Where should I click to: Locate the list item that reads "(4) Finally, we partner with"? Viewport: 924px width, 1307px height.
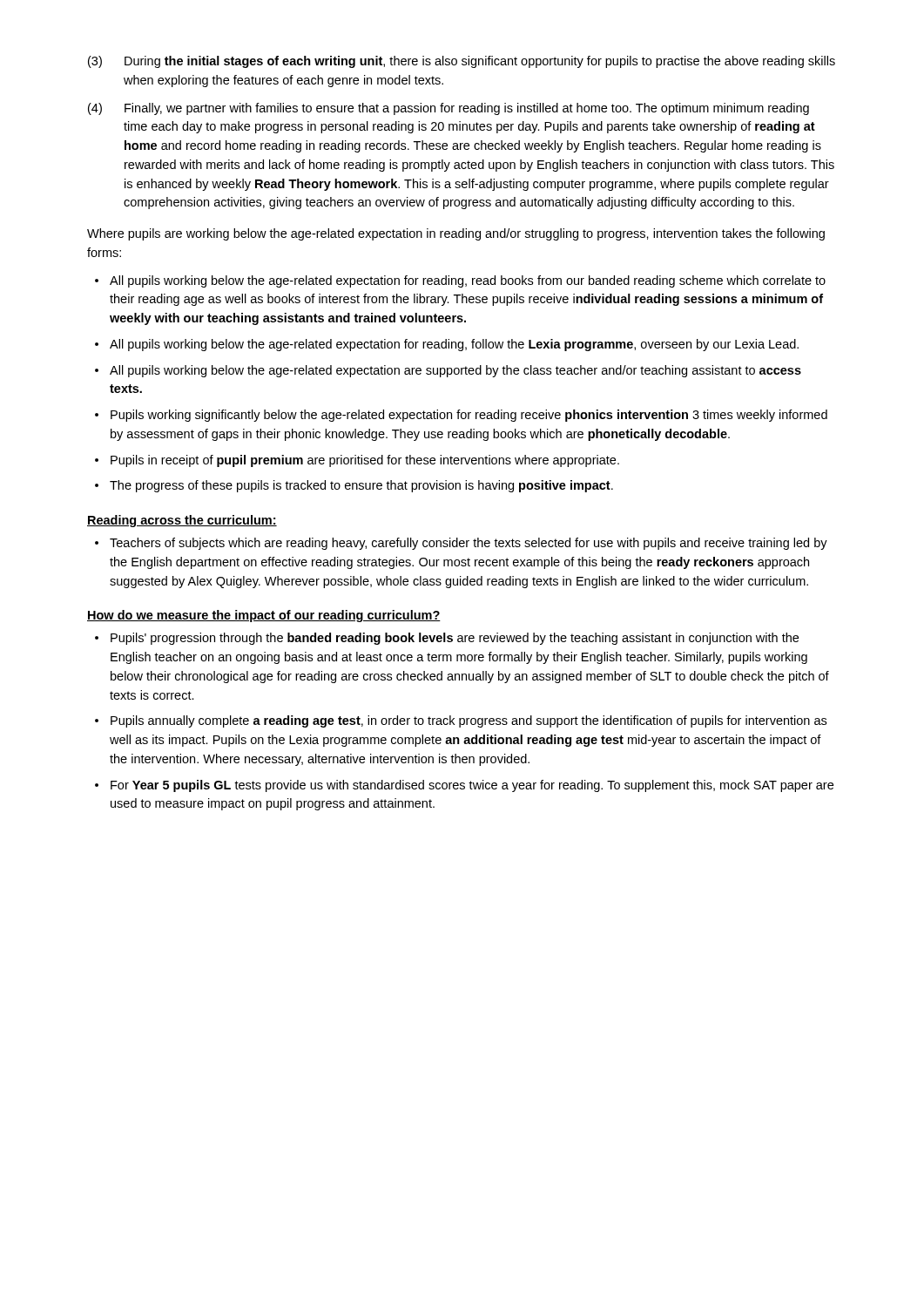[462, 156]
